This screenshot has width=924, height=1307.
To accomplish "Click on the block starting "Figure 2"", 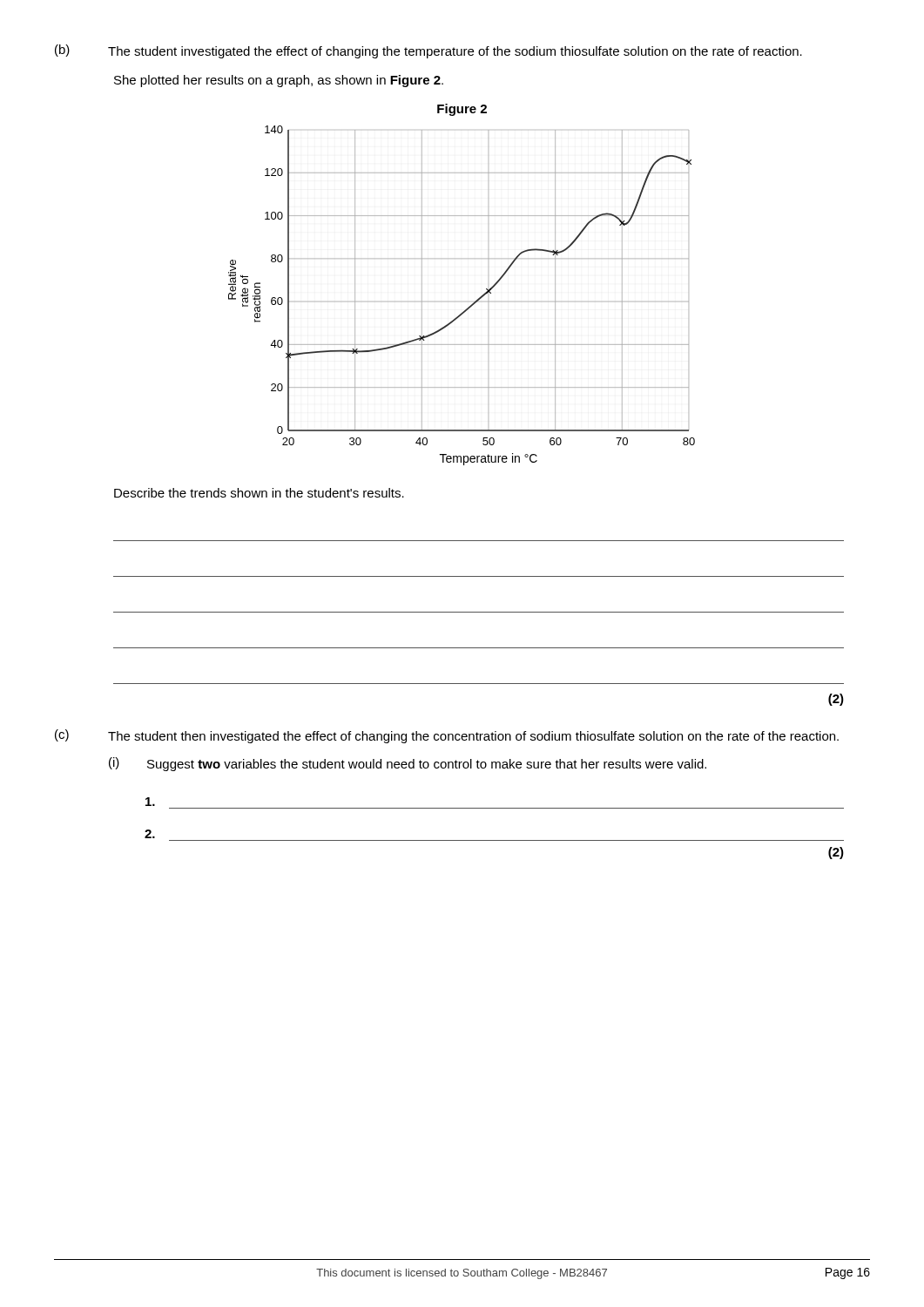I will coord(462,108).
